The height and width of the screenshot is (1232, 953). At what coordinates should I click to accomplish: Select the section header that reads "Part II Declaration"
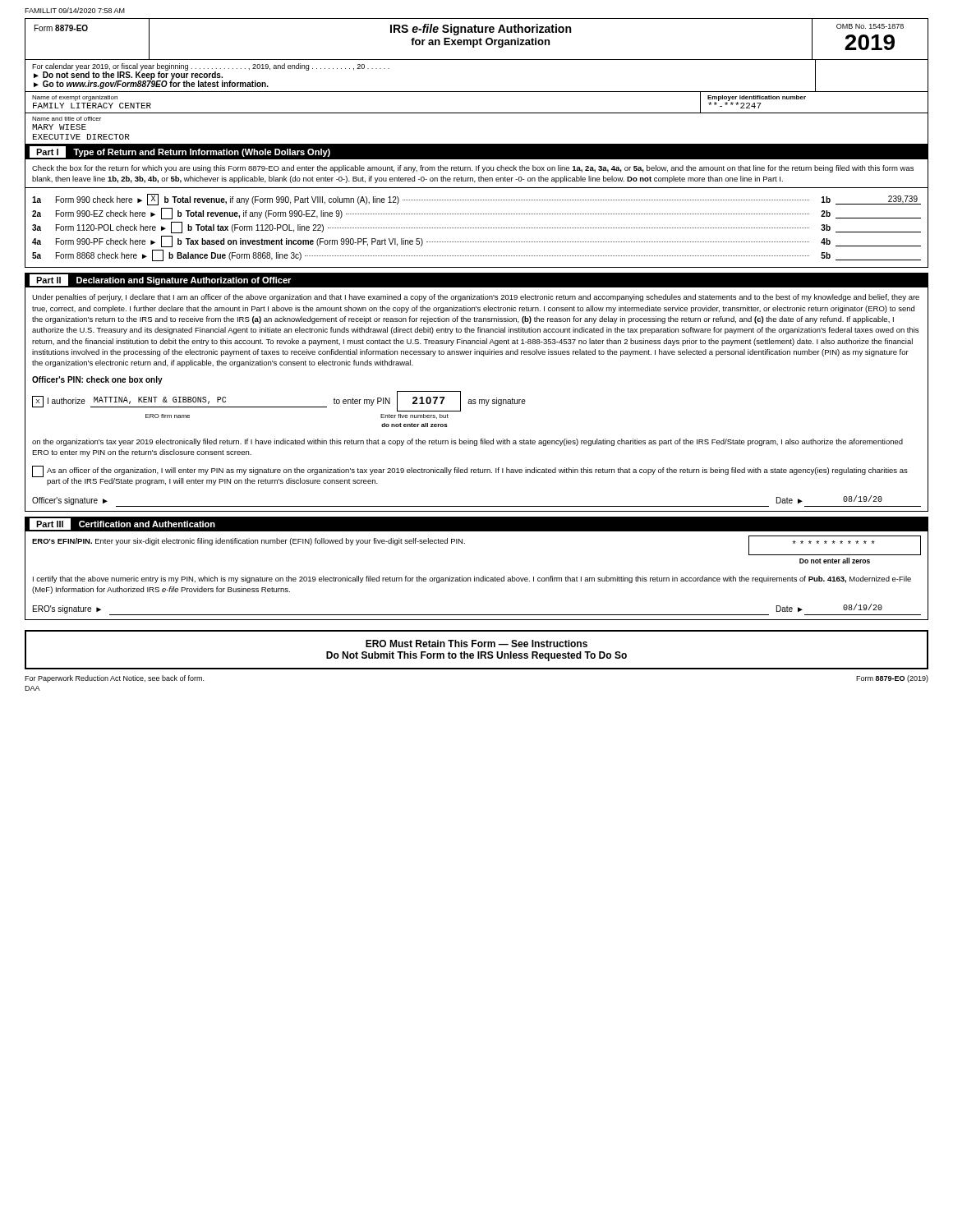(160, 280)
